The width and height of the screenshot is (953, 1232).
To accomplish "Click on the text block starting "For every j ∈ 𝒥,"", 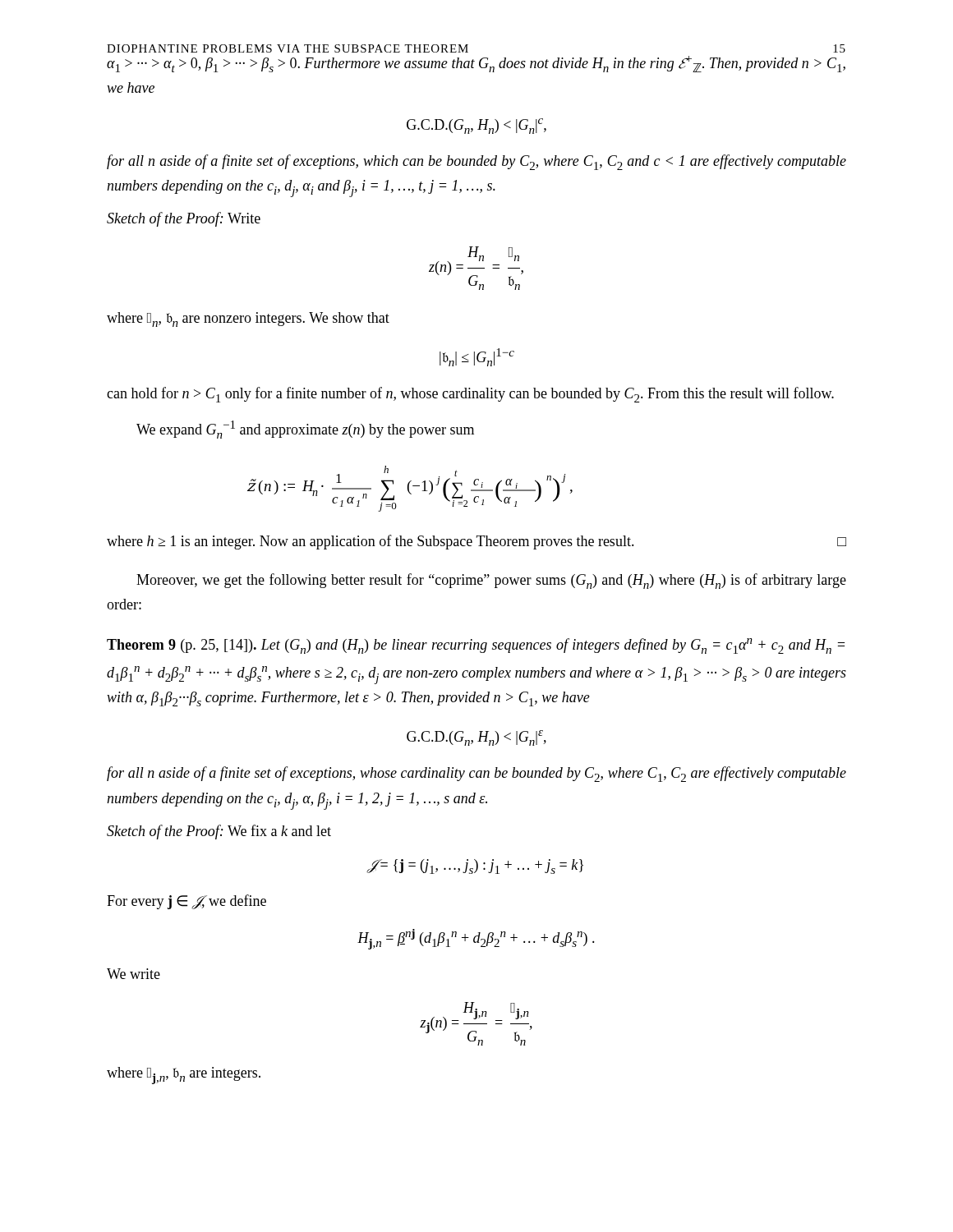I will 187,901.
